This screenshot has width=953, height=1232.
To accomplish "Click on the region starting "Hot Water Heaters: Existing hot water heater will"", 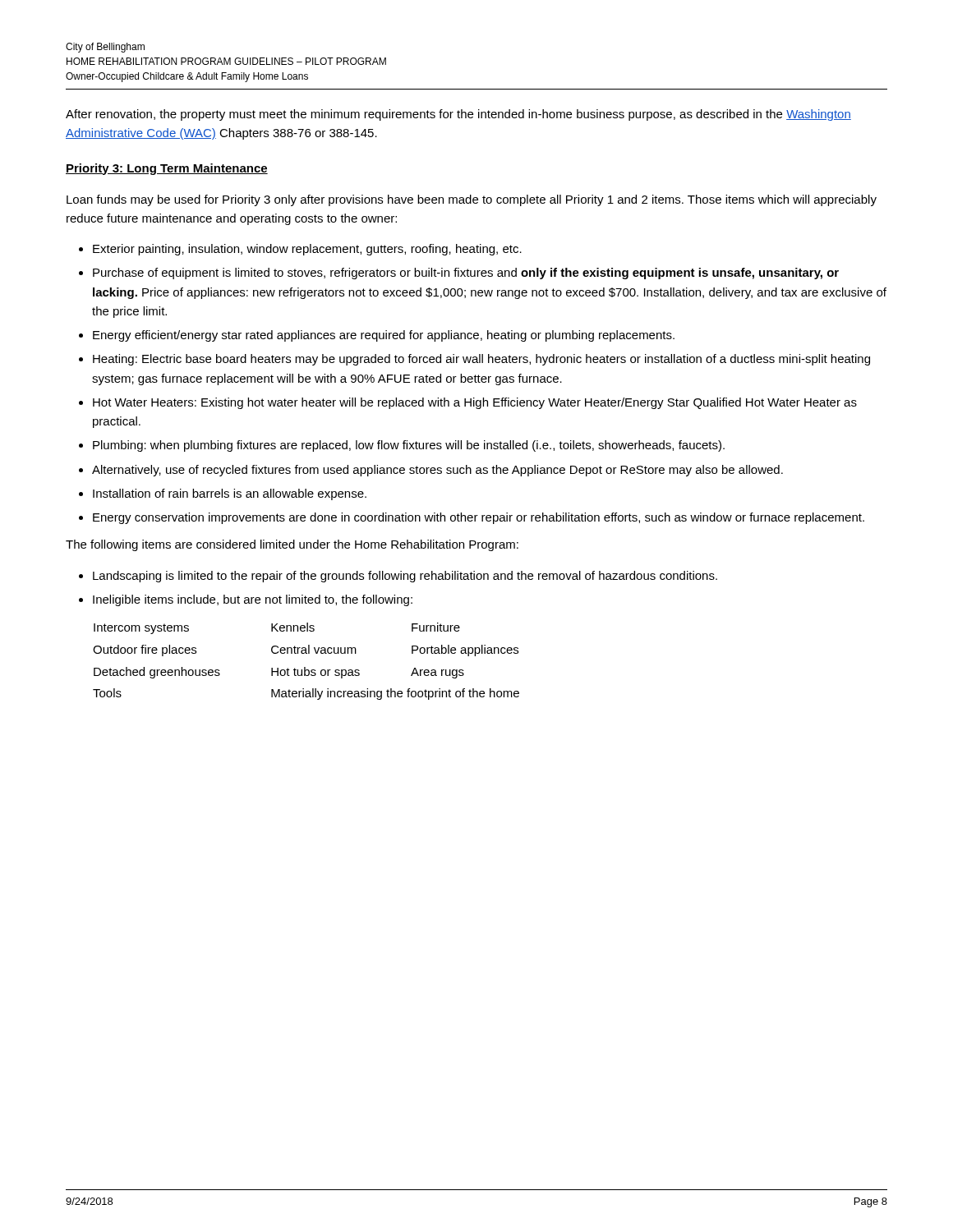I will 474,411.
